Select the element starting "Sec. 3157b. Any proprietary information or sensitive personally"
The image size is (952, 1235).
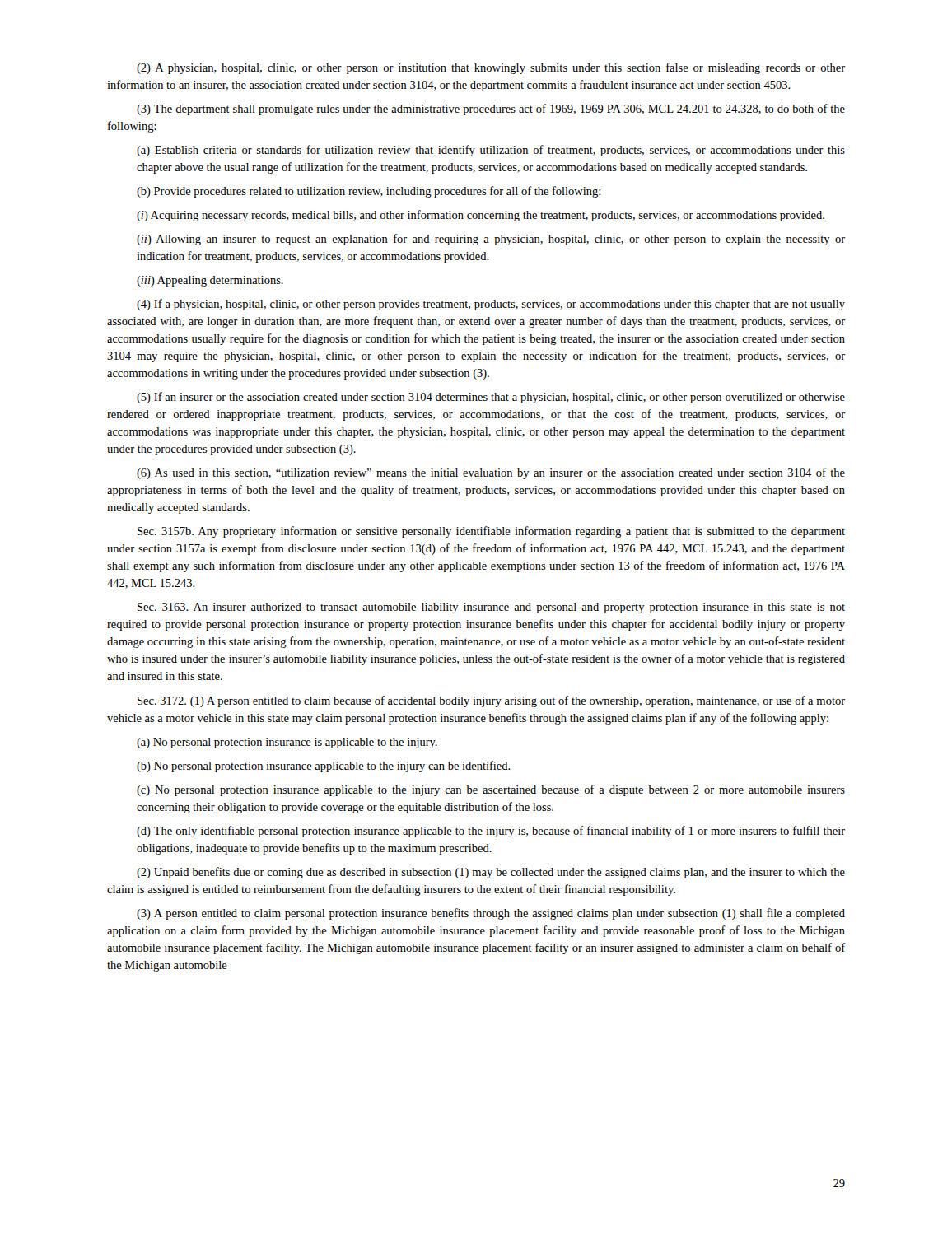476,558
